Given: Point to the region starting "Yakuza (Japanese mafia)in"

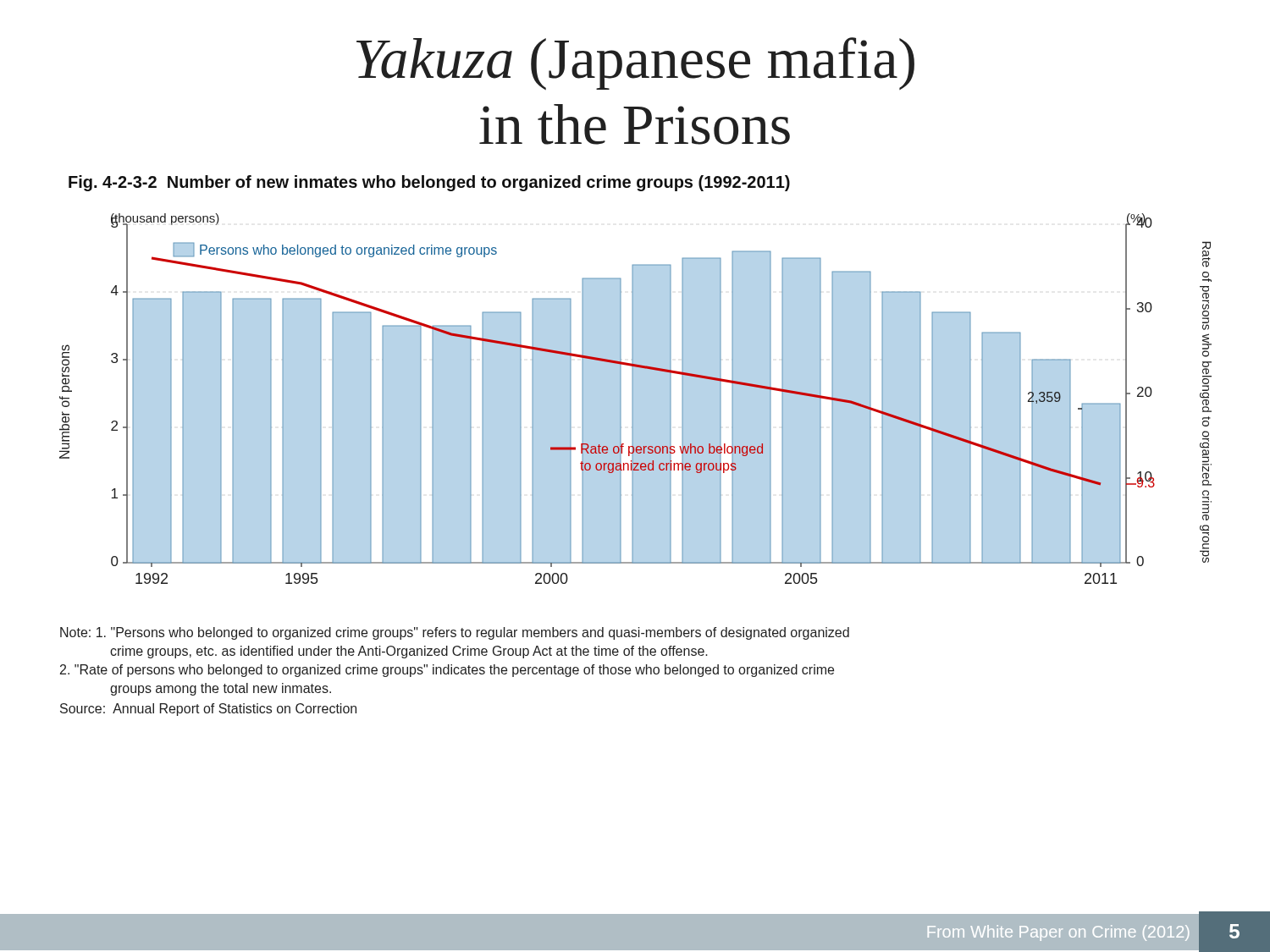Looking at the screenshot, I should [635, 92].
